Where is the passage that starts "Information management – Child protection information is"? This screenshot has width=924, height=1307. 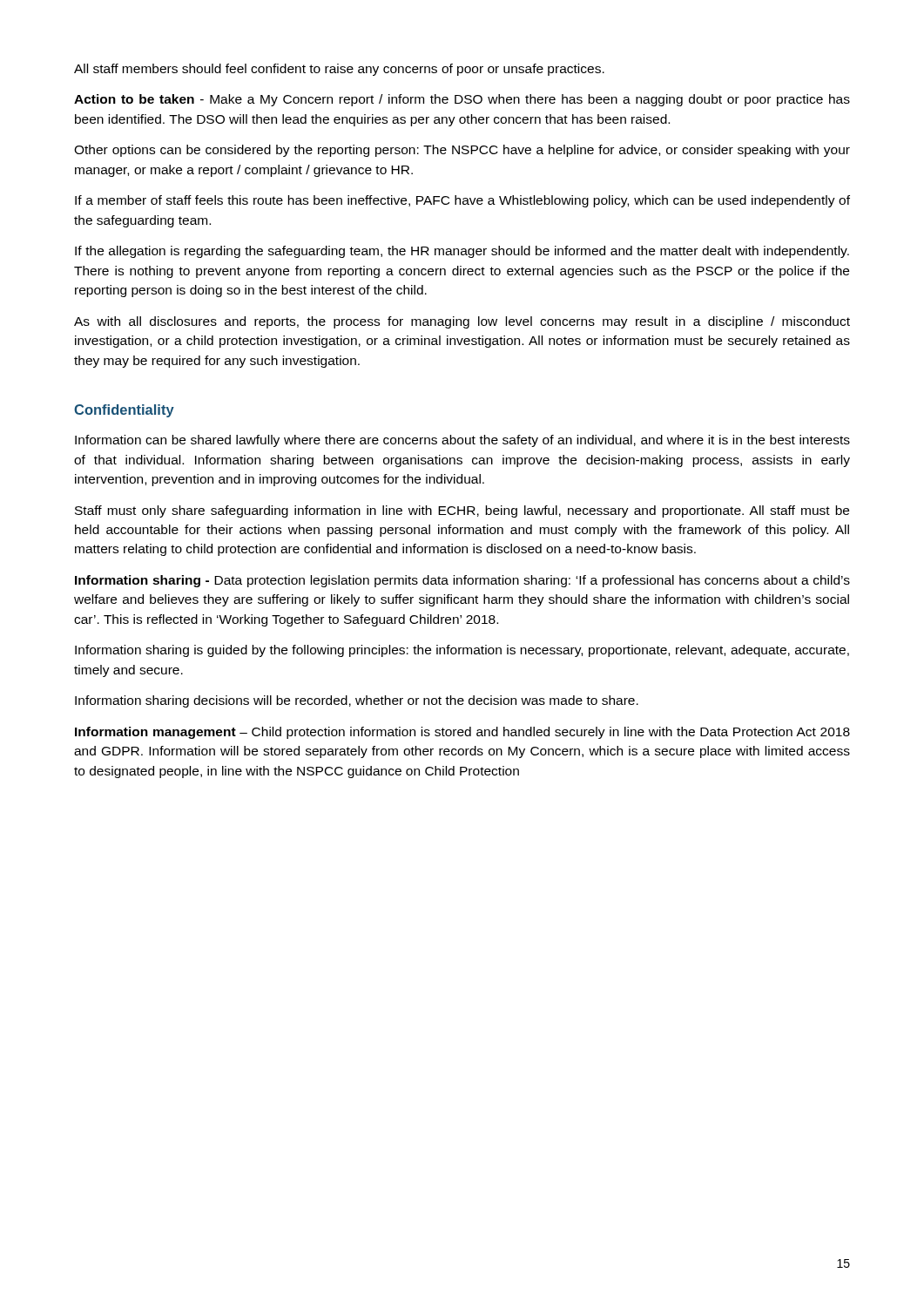[x=462, y=751]
